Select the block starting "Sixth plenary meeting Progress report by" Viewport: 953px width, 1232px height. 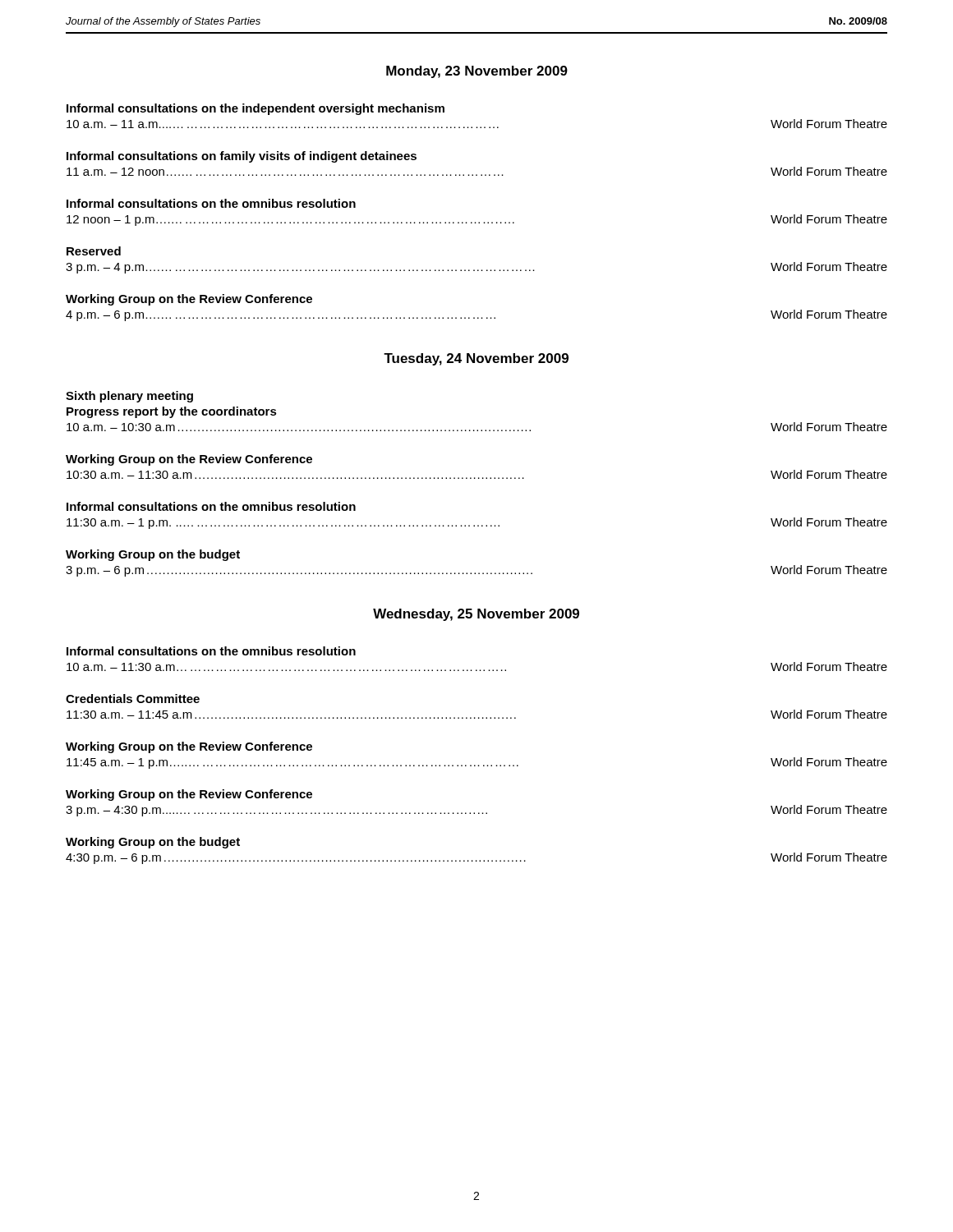coord(129,397)
